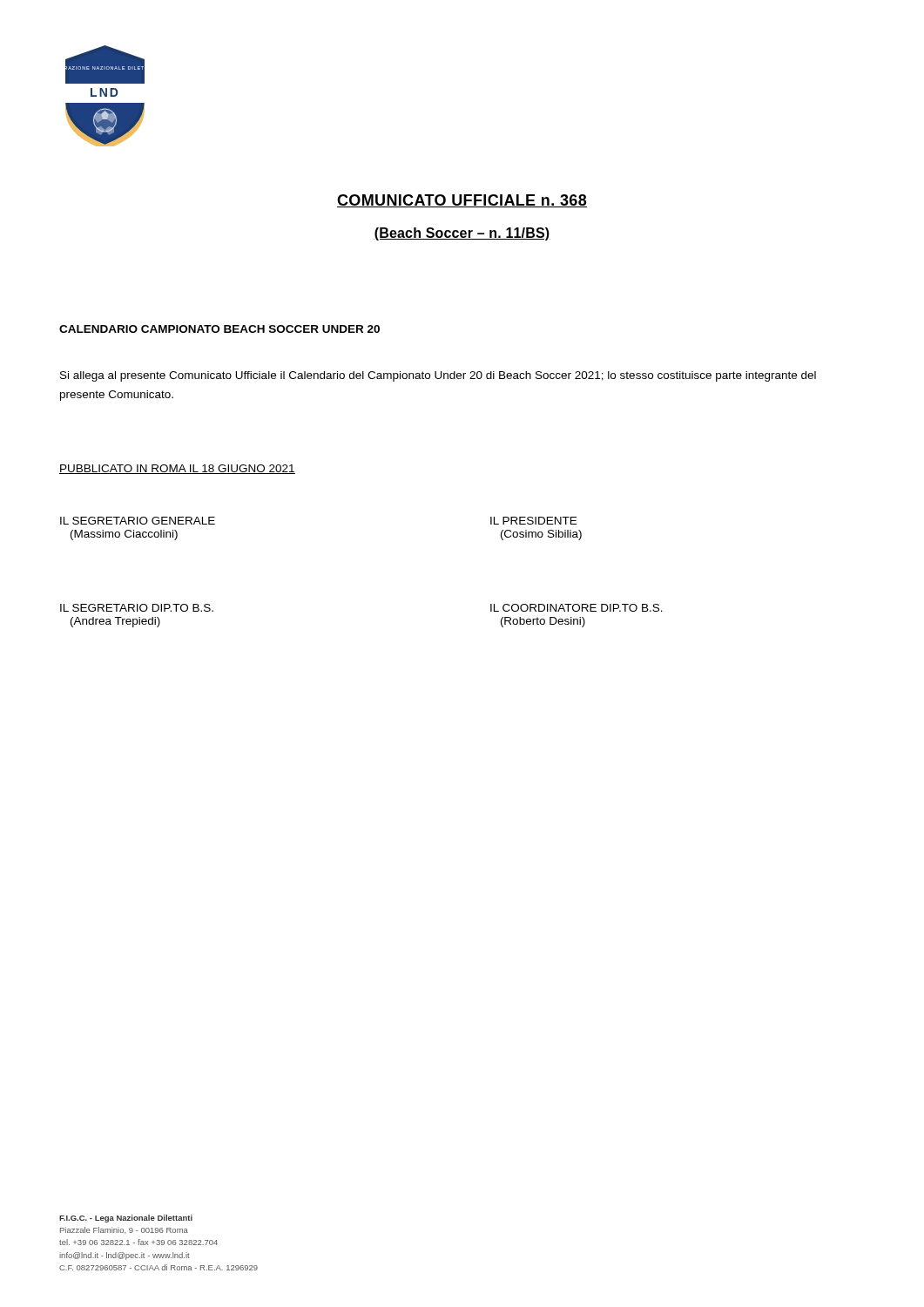The width and height of the screenshot is (924, 1307).
Task: Click on the title that reads "(Beach Soccer – n. 11/BS)"
Action: coord(462,233)
